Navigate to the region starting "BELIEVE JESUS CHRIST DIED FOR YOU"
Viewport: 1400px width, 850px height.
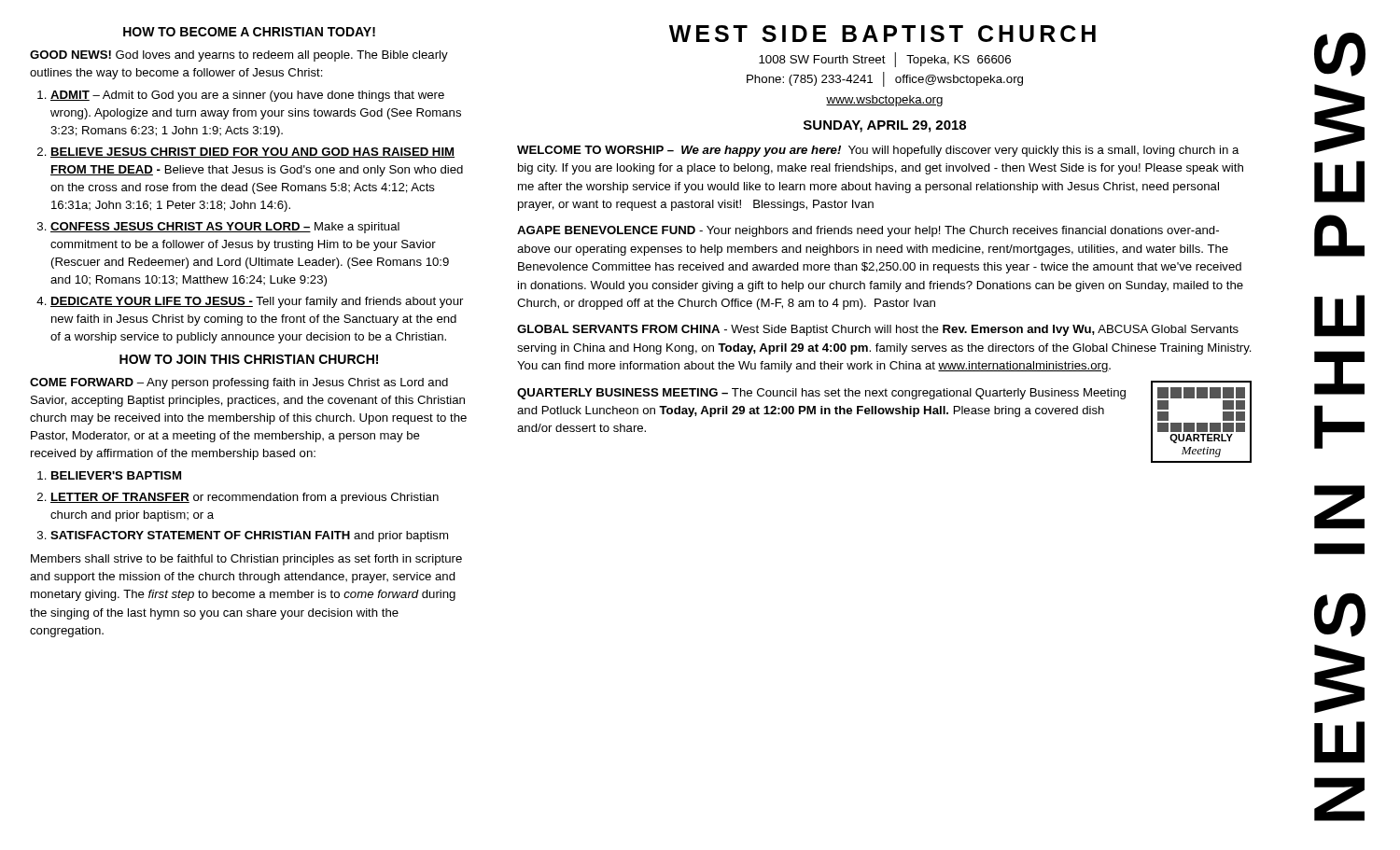(257, 178)
